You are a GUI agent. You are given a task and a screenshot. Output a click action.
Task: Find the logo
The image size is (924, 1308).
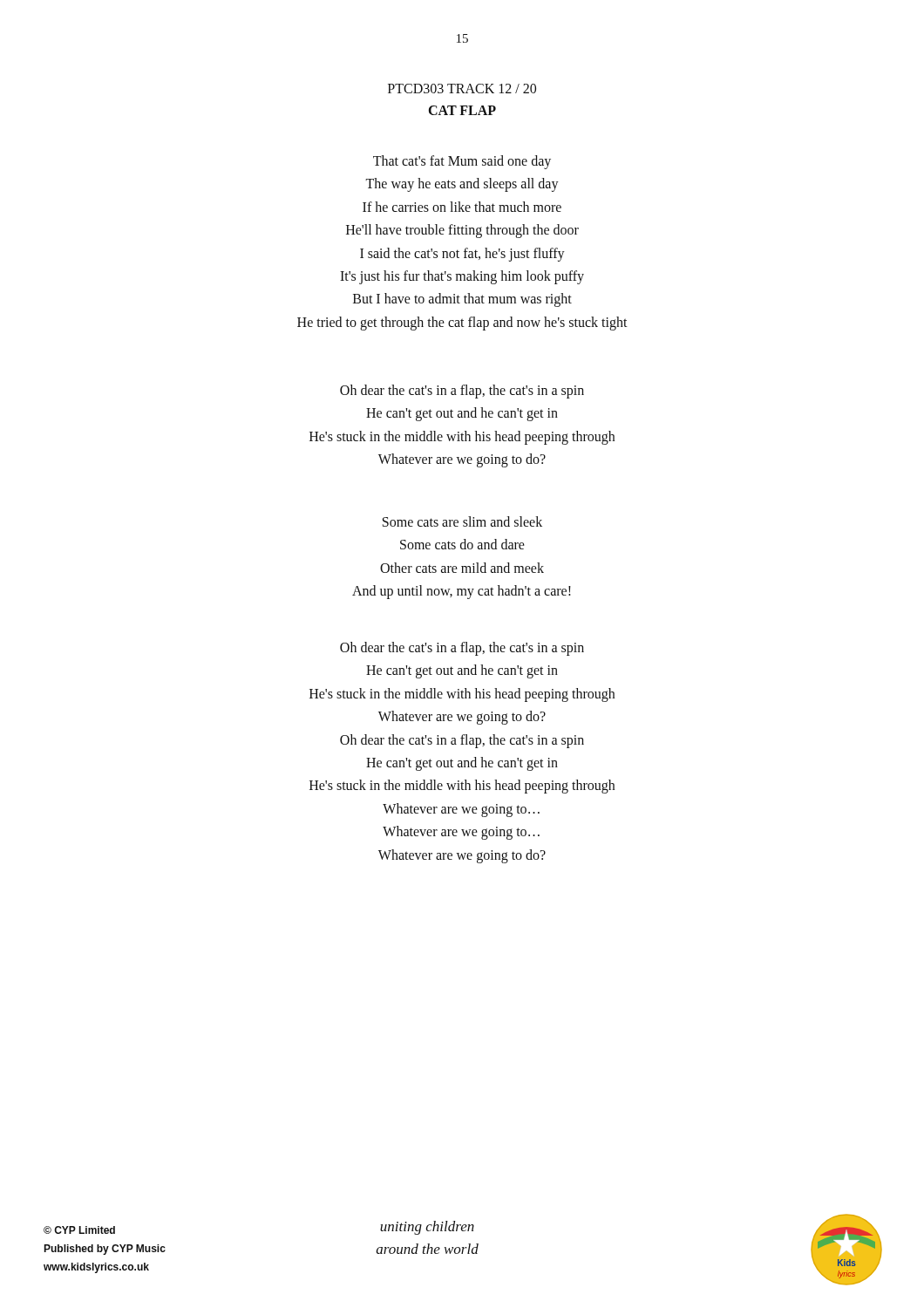click(846, 1250)
